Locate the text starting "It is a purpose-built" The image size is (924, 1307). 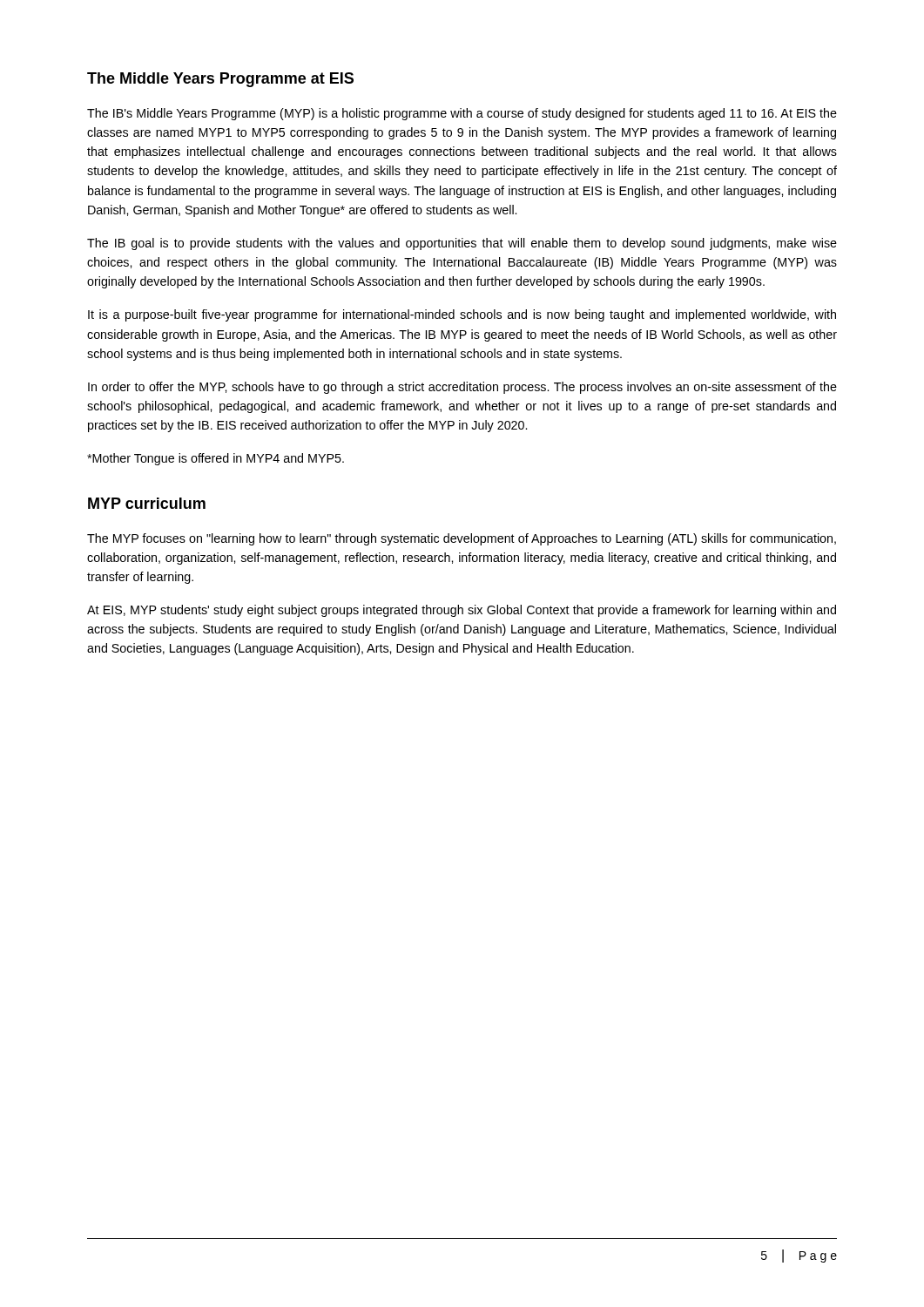[462, 334]
